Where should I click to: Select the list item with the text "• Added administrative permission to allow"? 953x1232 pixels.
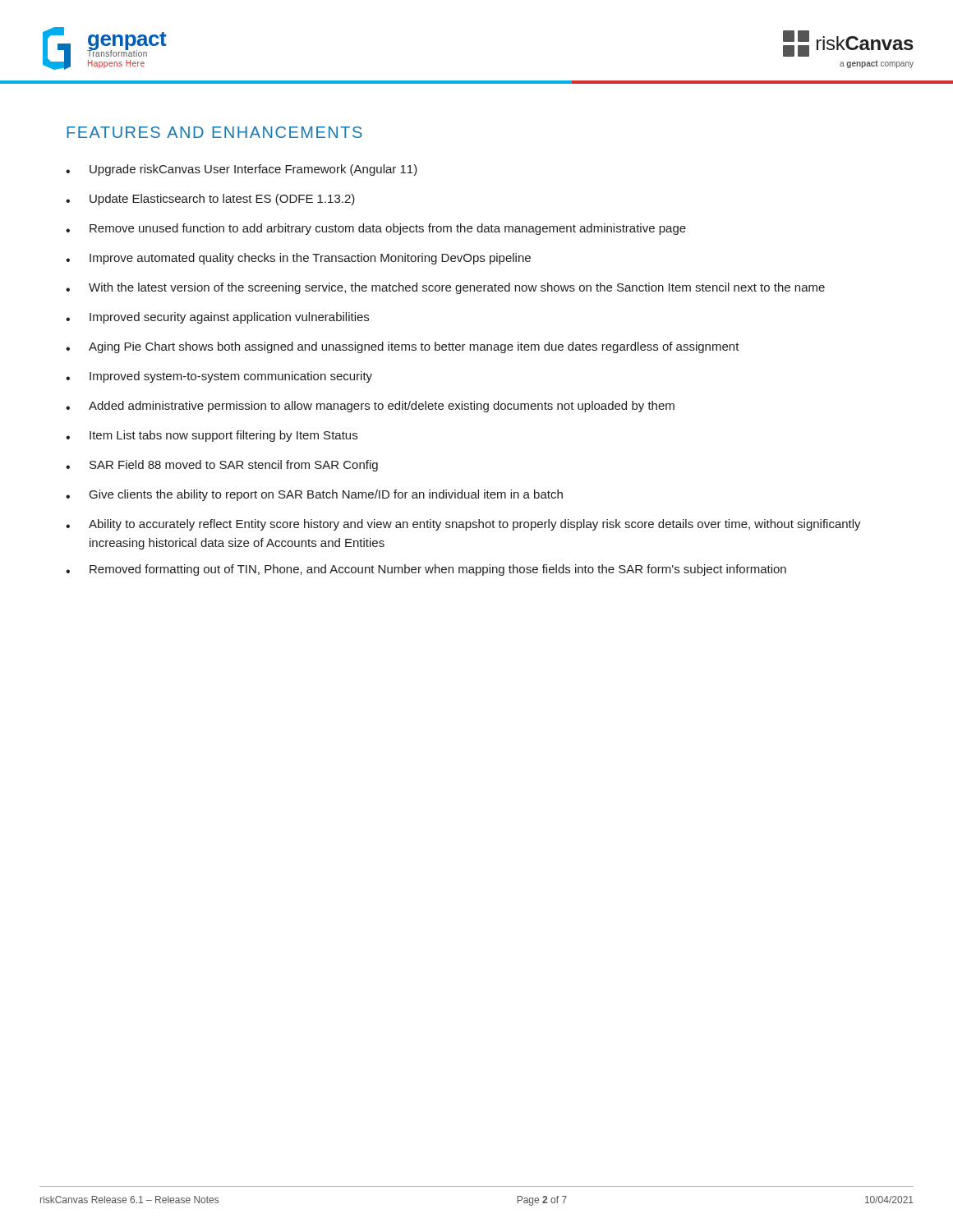coord(370,407)
